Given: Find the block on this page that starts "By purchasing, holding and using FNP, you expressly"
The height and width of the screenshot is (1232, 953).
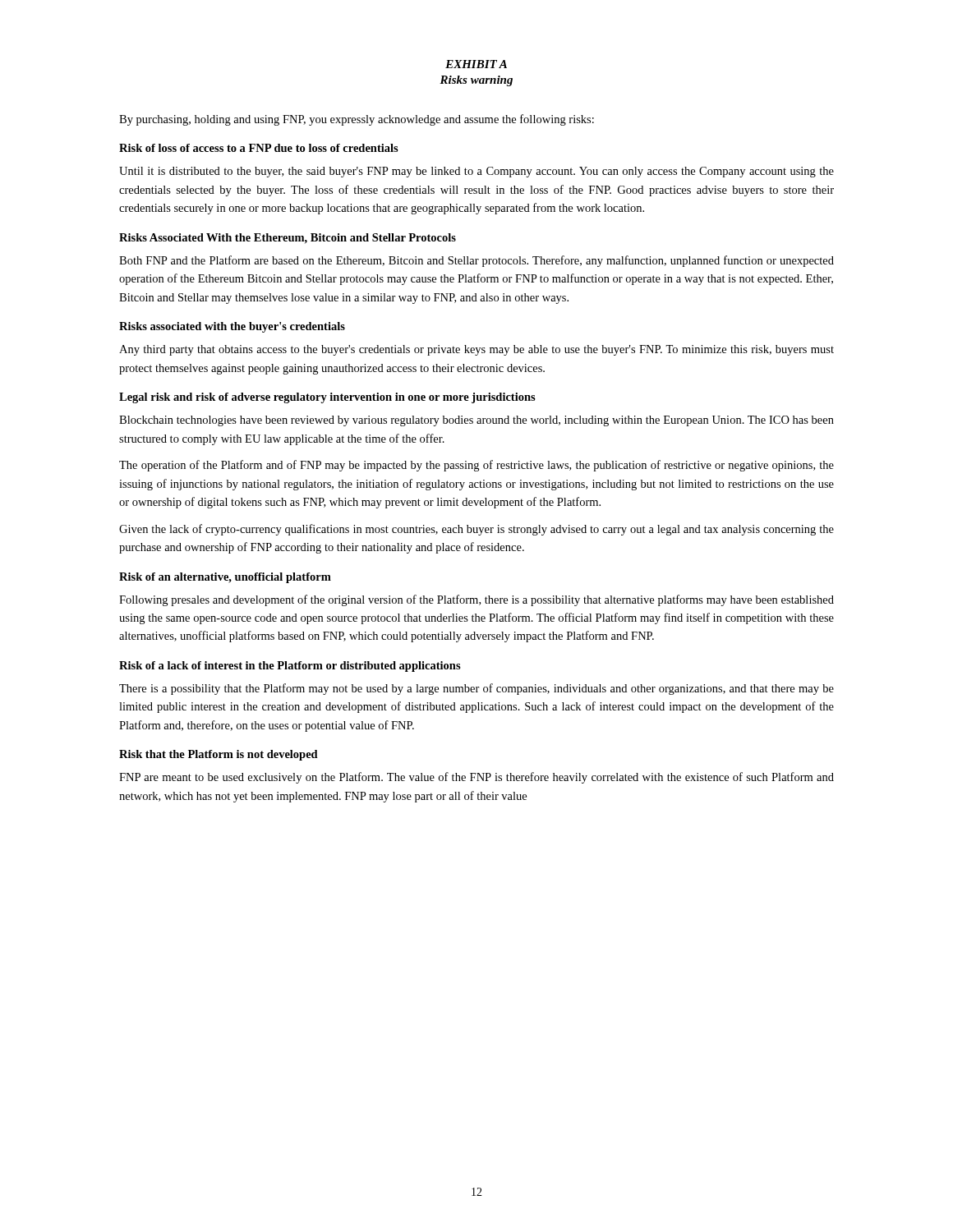Looking at the screenshot, I should pos(357,119).
